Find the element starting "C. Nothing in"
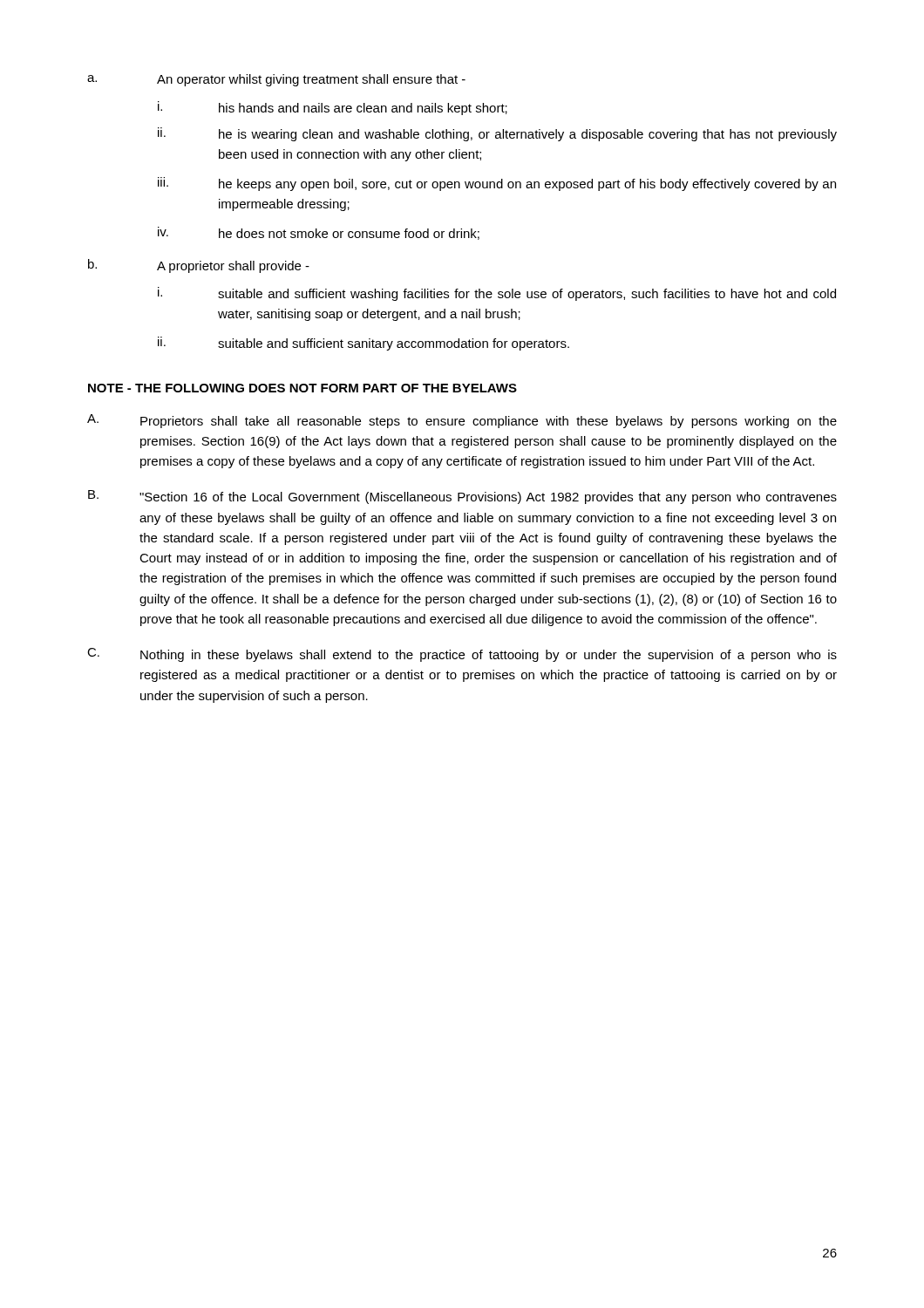Image resolution: width=924 pixels, height=1308 pixels. coord(462,675)
